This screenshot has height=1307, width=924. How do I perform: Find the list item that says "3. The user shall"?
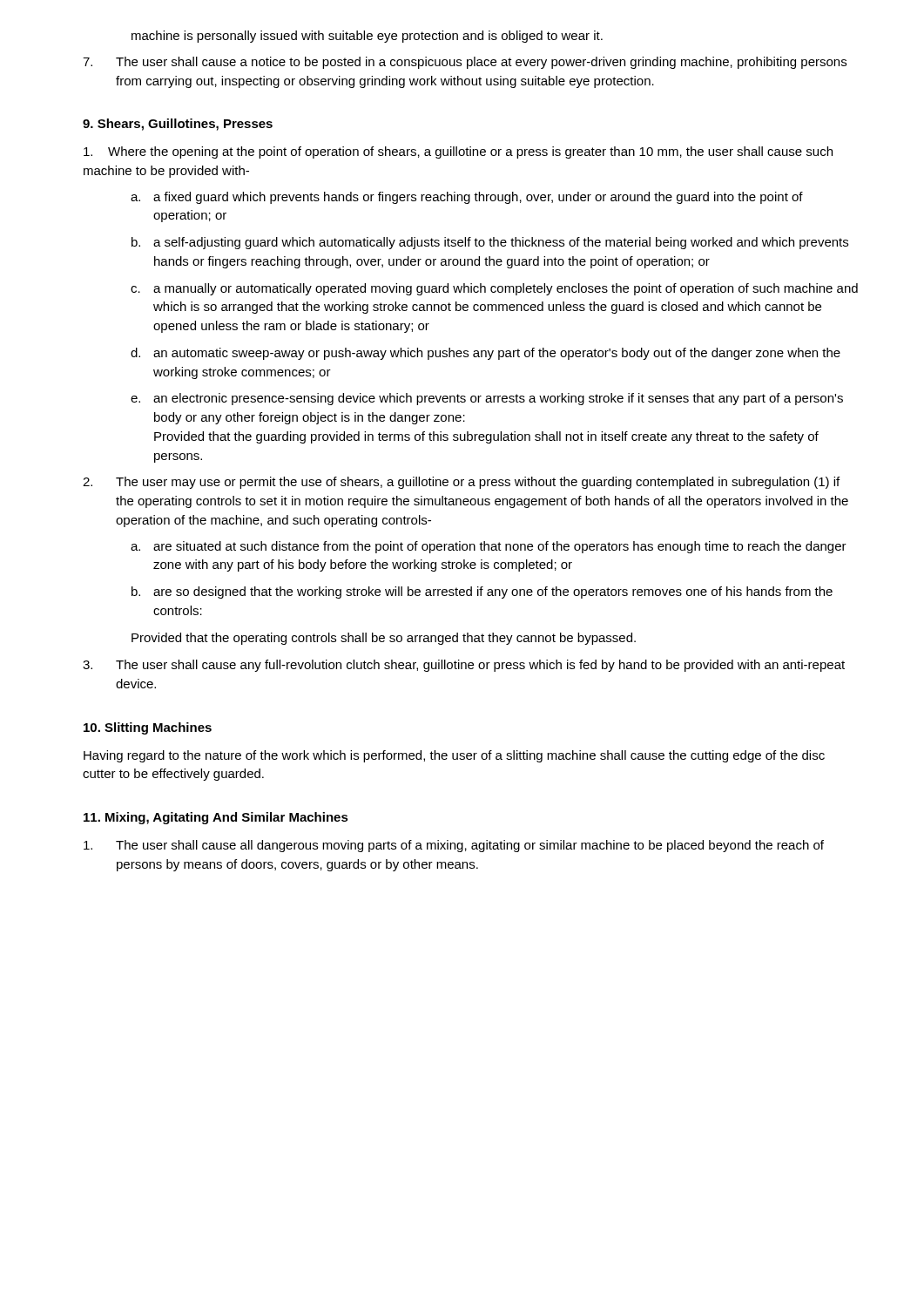click(x=471, y=674)
